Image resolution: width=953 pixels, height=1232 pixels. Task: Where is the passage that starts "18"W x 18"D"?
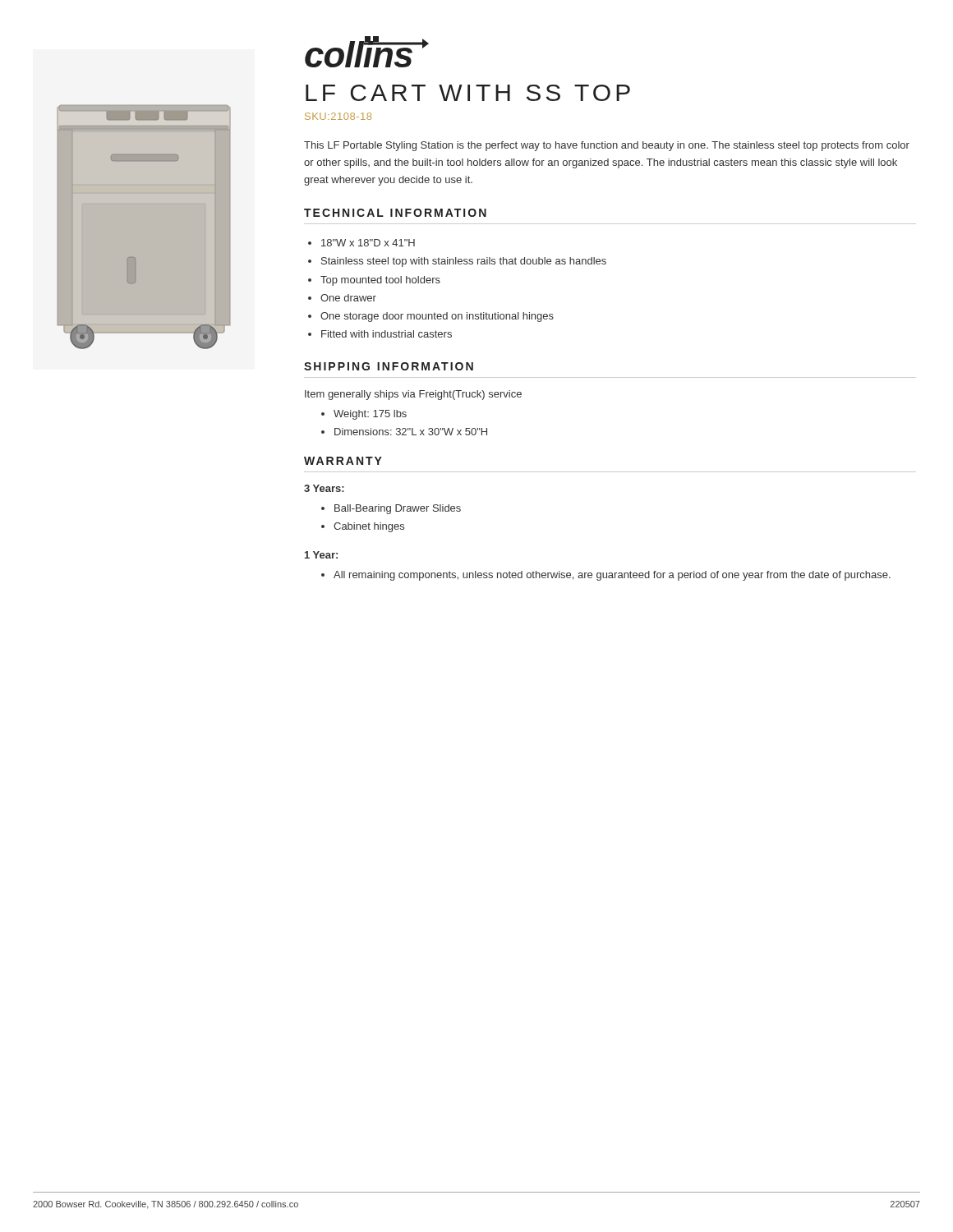click(x=368, y=243)
